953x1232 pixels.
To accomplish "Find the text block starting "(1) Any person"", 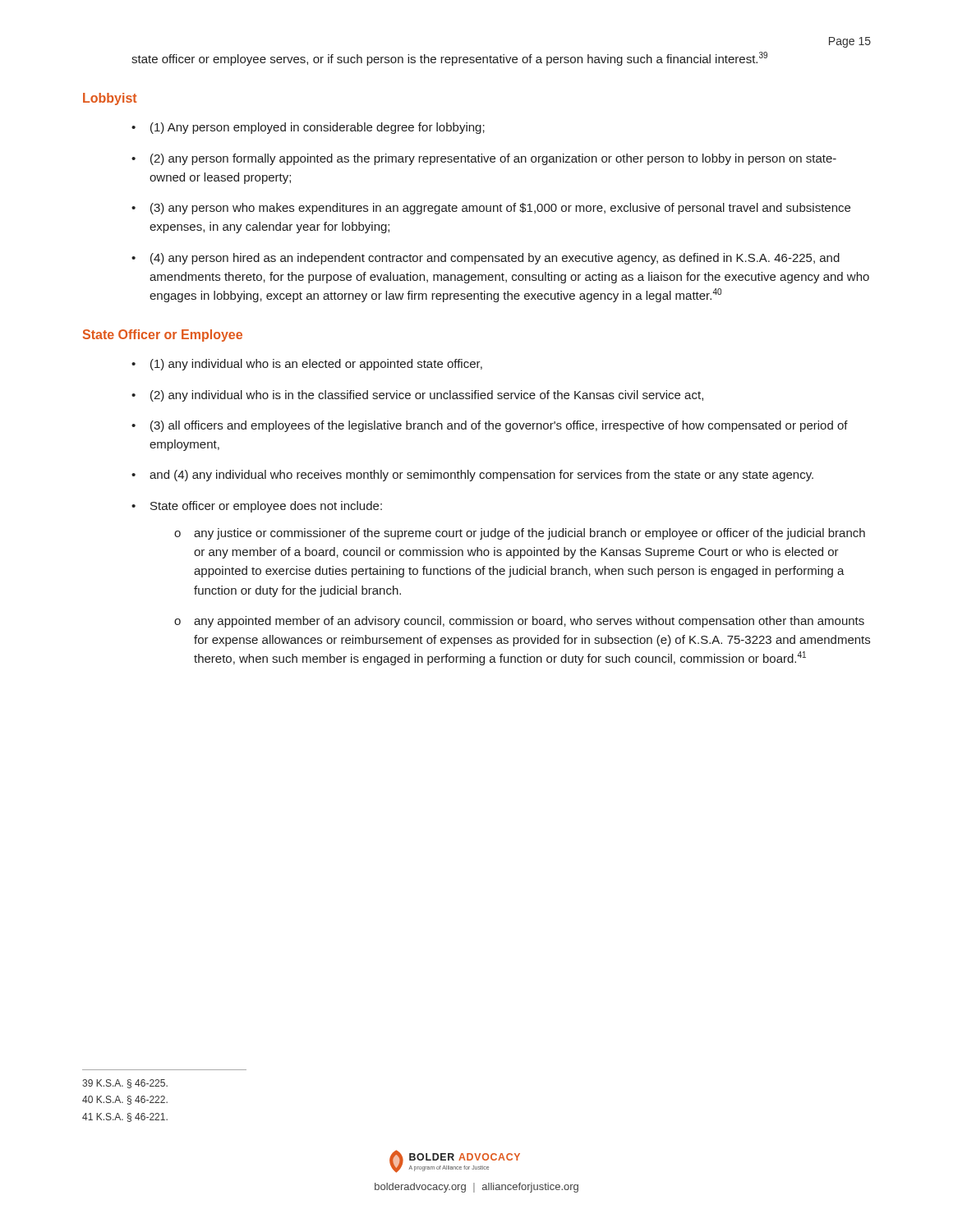I will click(317, 127).
